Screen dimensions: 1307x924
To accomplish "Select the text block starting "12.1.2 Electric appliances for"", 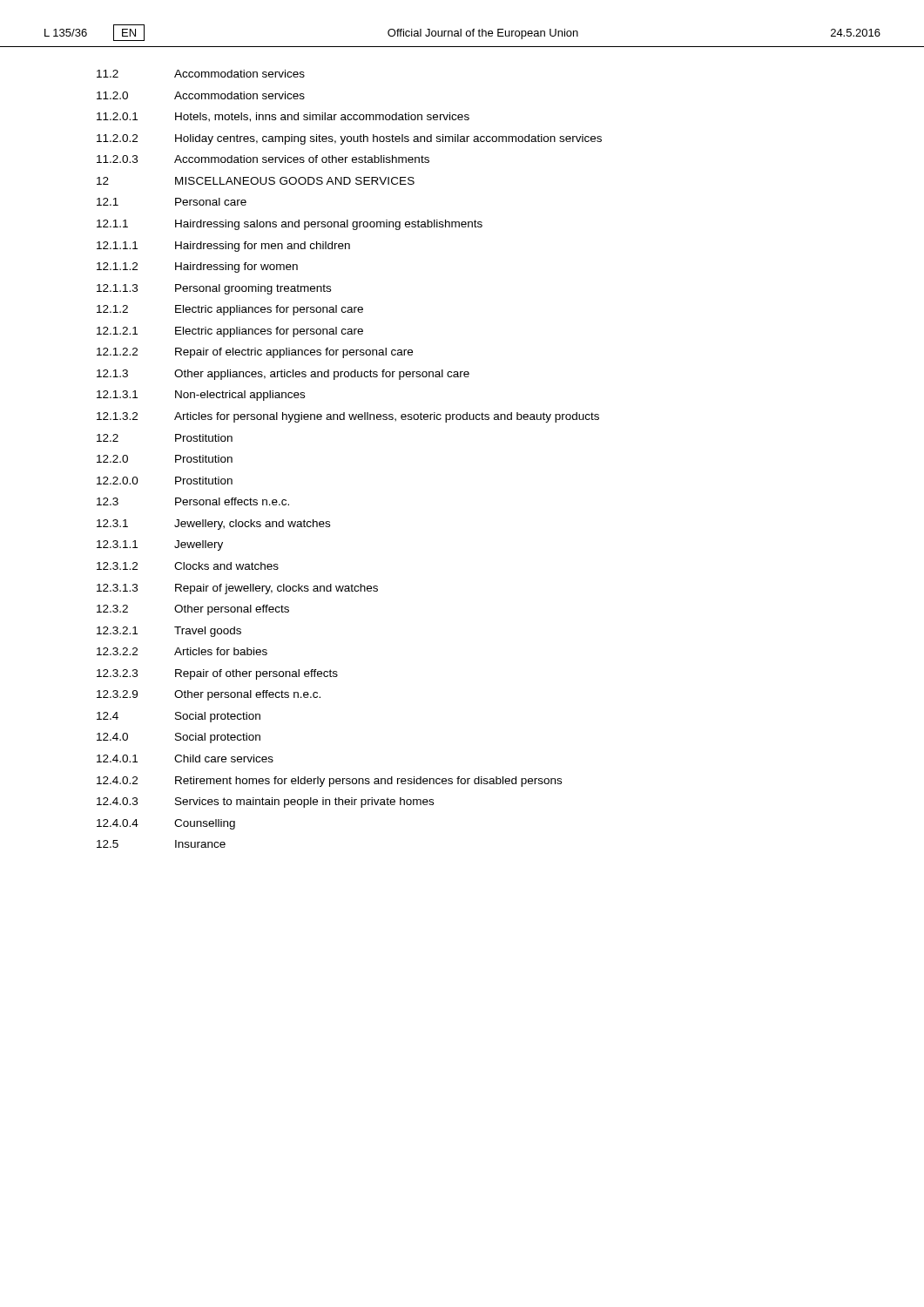I will [x=230, y=309].
